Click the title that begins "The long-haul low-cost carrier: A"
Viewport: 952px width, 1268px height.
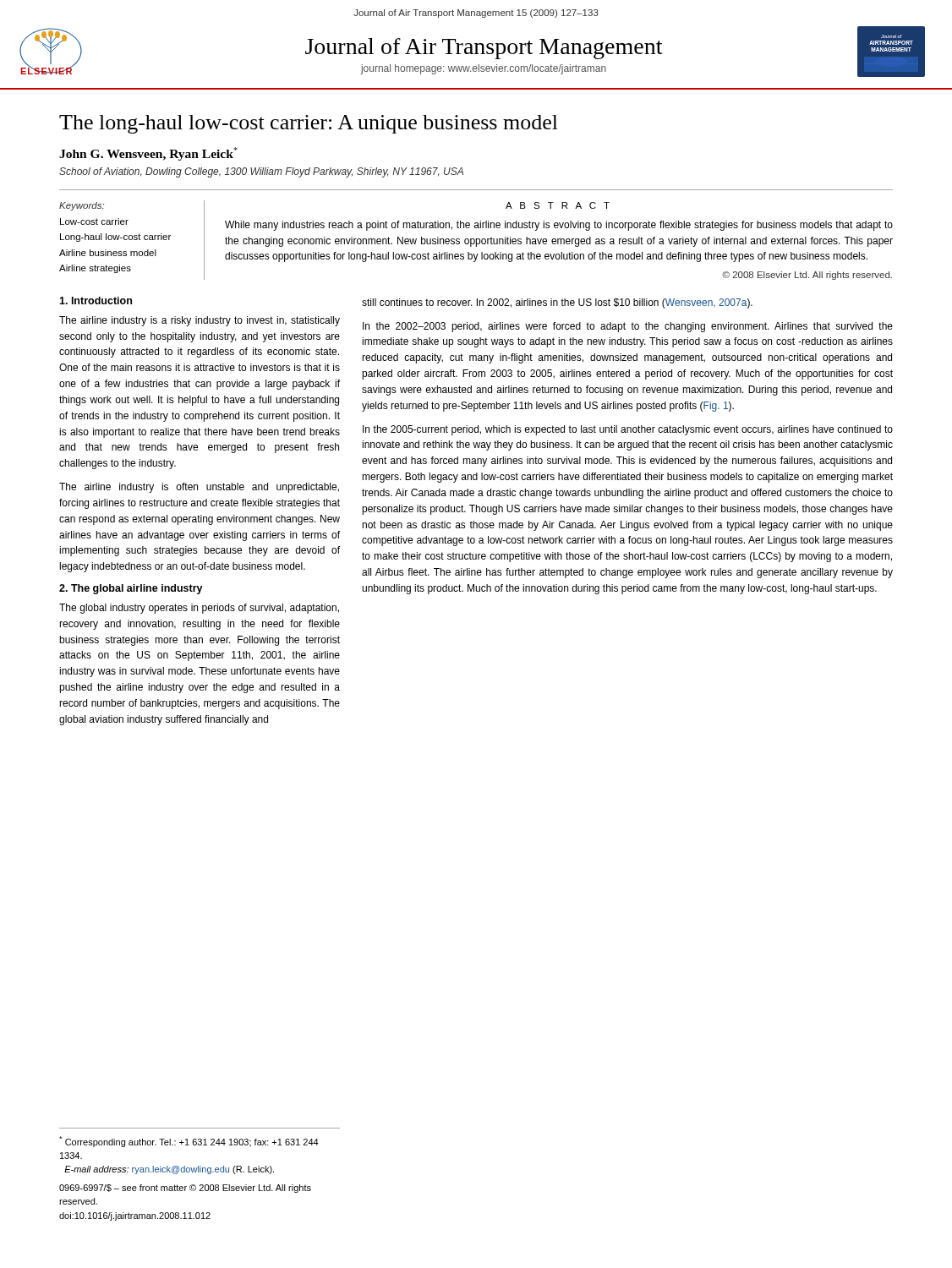[309, 122]
